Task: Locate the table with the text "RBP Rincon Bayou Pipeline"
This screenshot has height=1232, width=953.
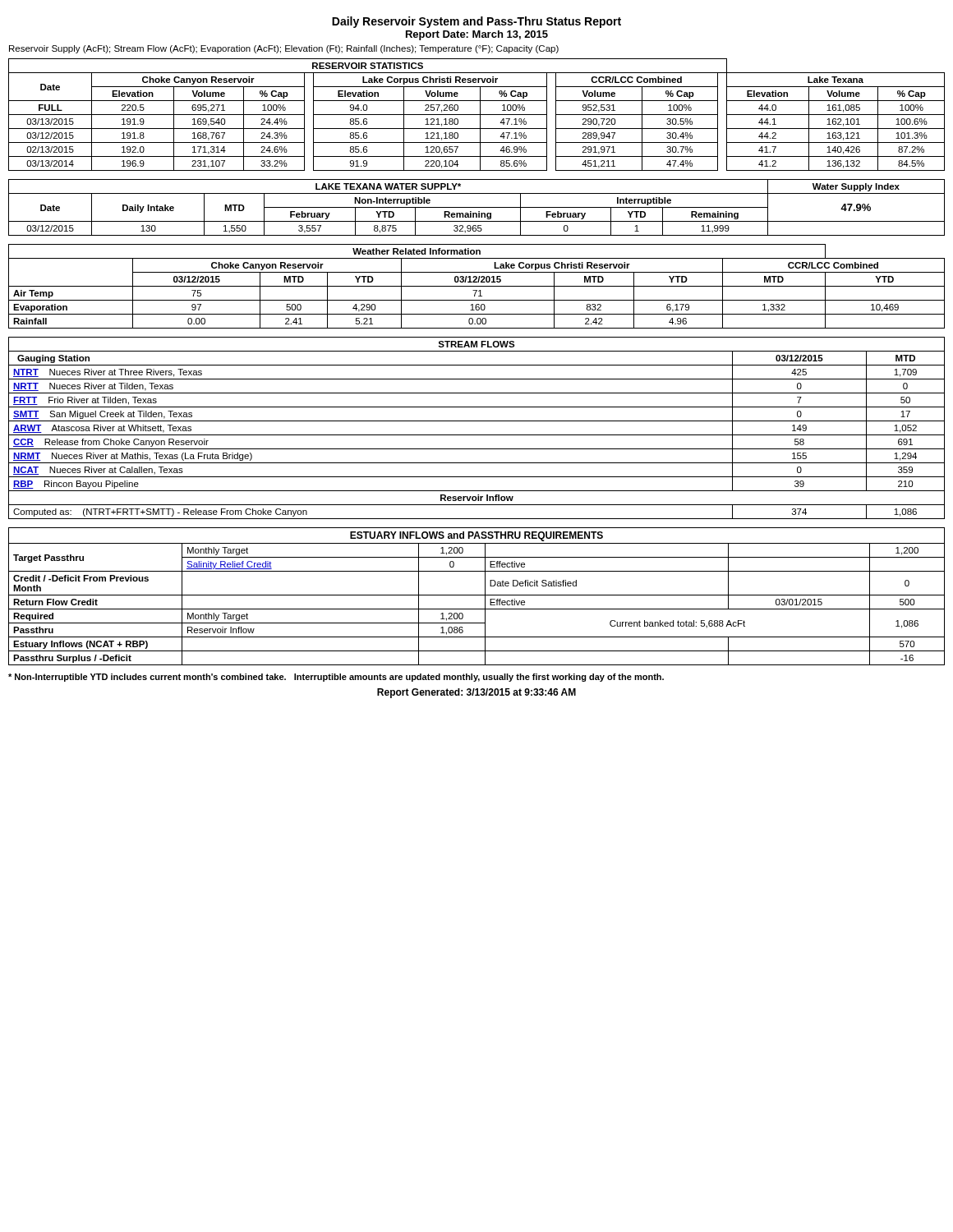Action: [476, 428]
